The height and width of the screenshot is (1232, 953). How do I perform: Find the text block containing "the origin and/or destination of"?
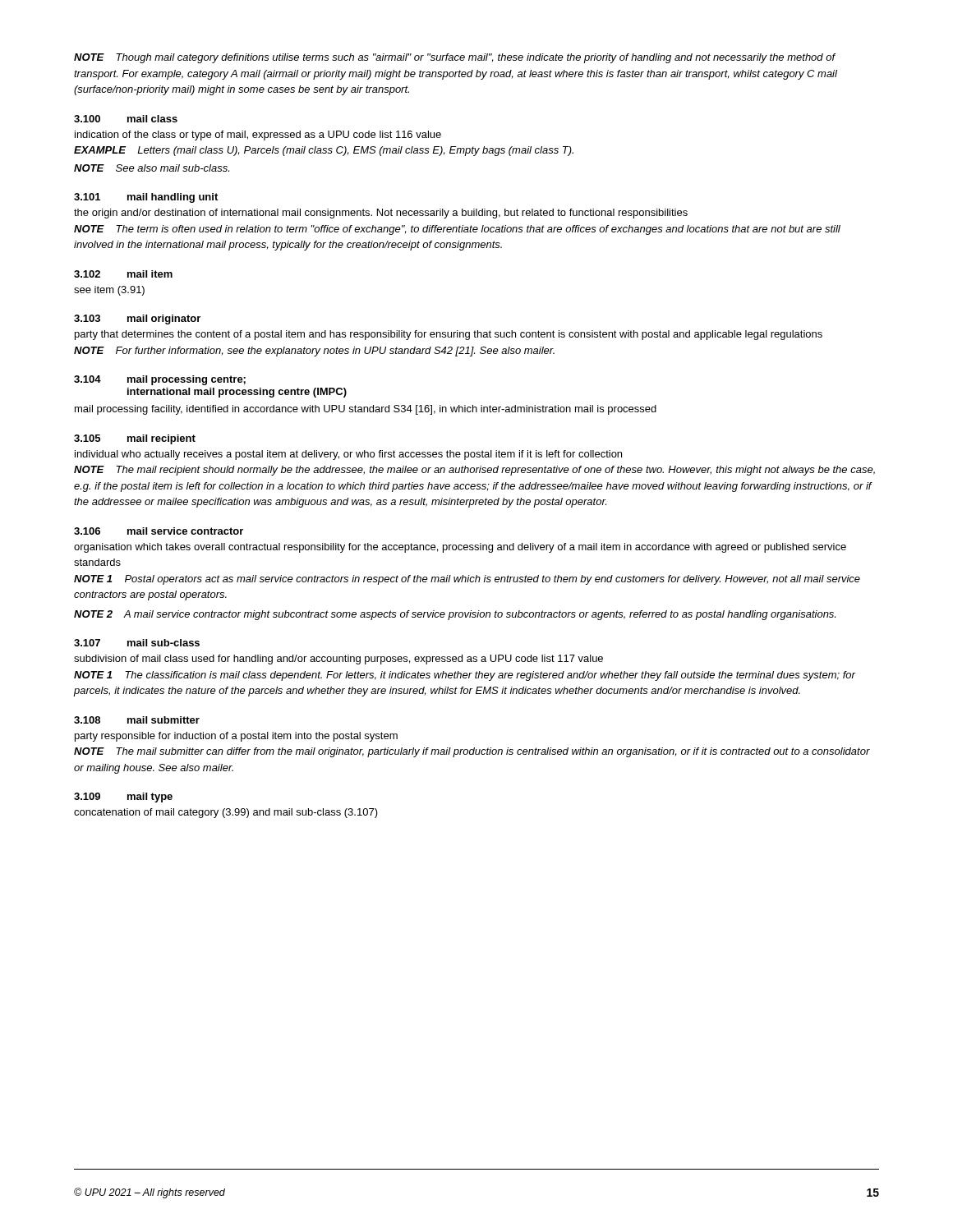click(x=381, y=212)
